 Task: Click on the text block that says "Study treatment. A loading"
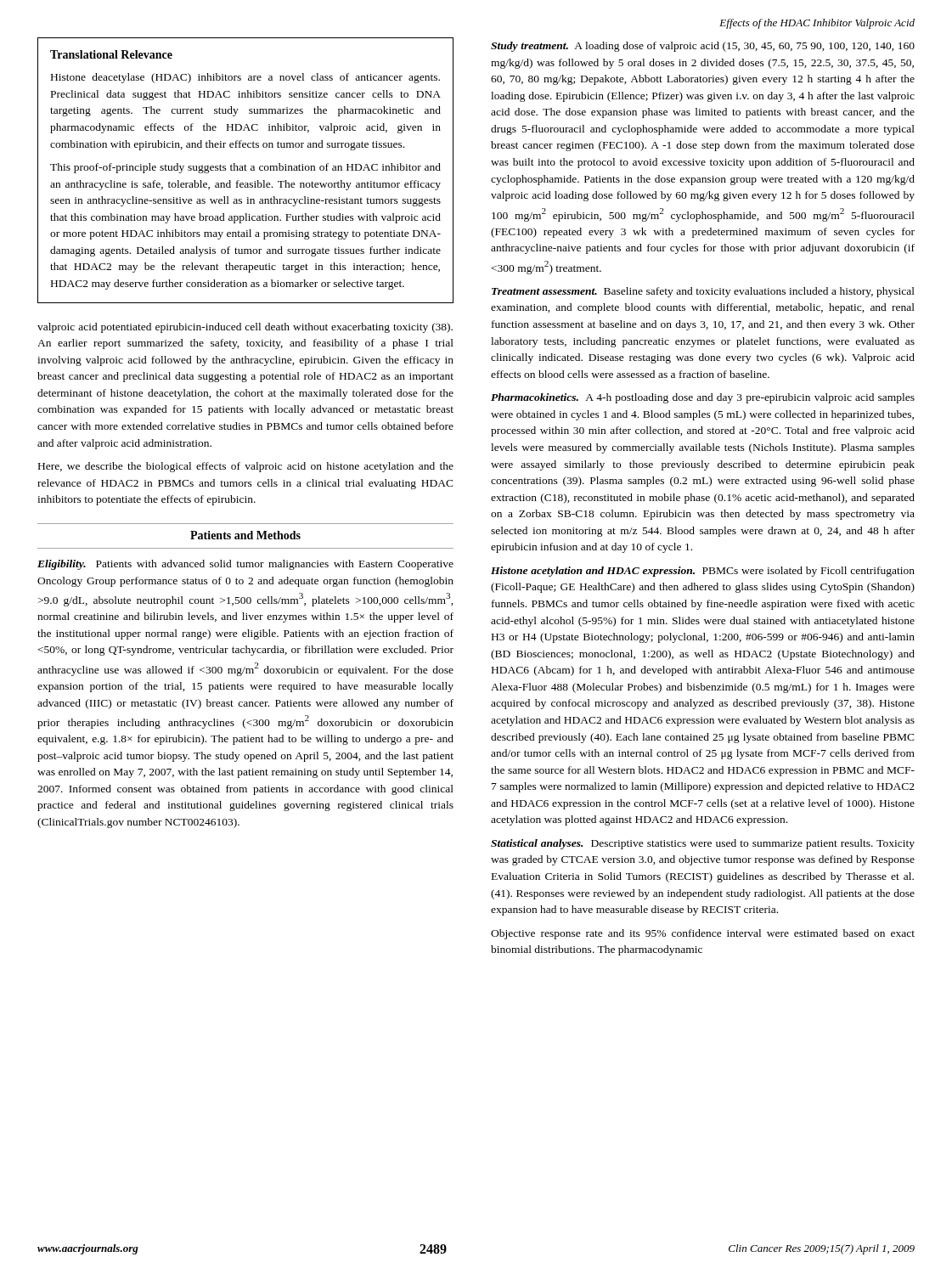(703, 156)
